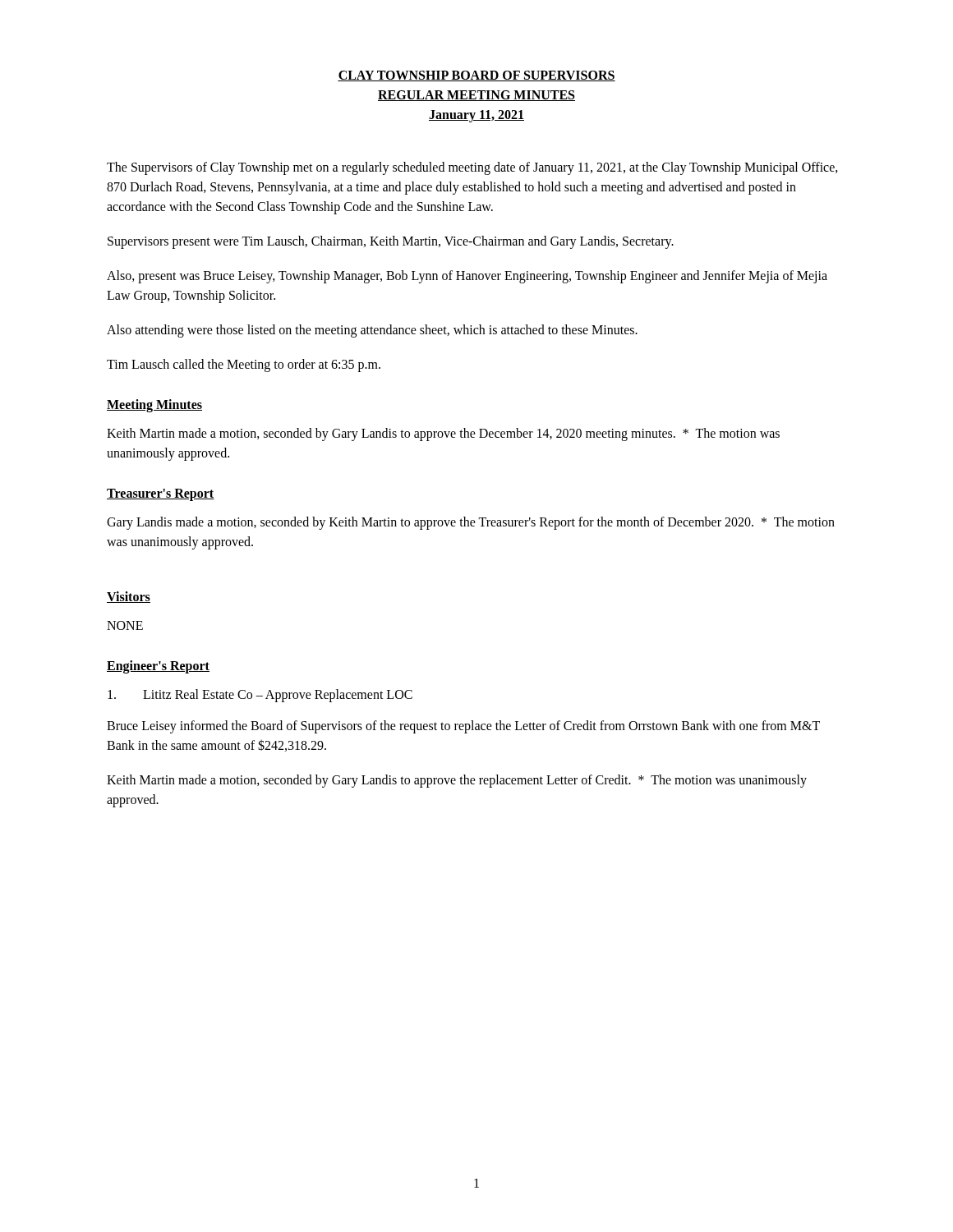Where is the passage that starts "Supervisors present were Tim Lausch, Chairman, Keith"?

click(390, 241)
